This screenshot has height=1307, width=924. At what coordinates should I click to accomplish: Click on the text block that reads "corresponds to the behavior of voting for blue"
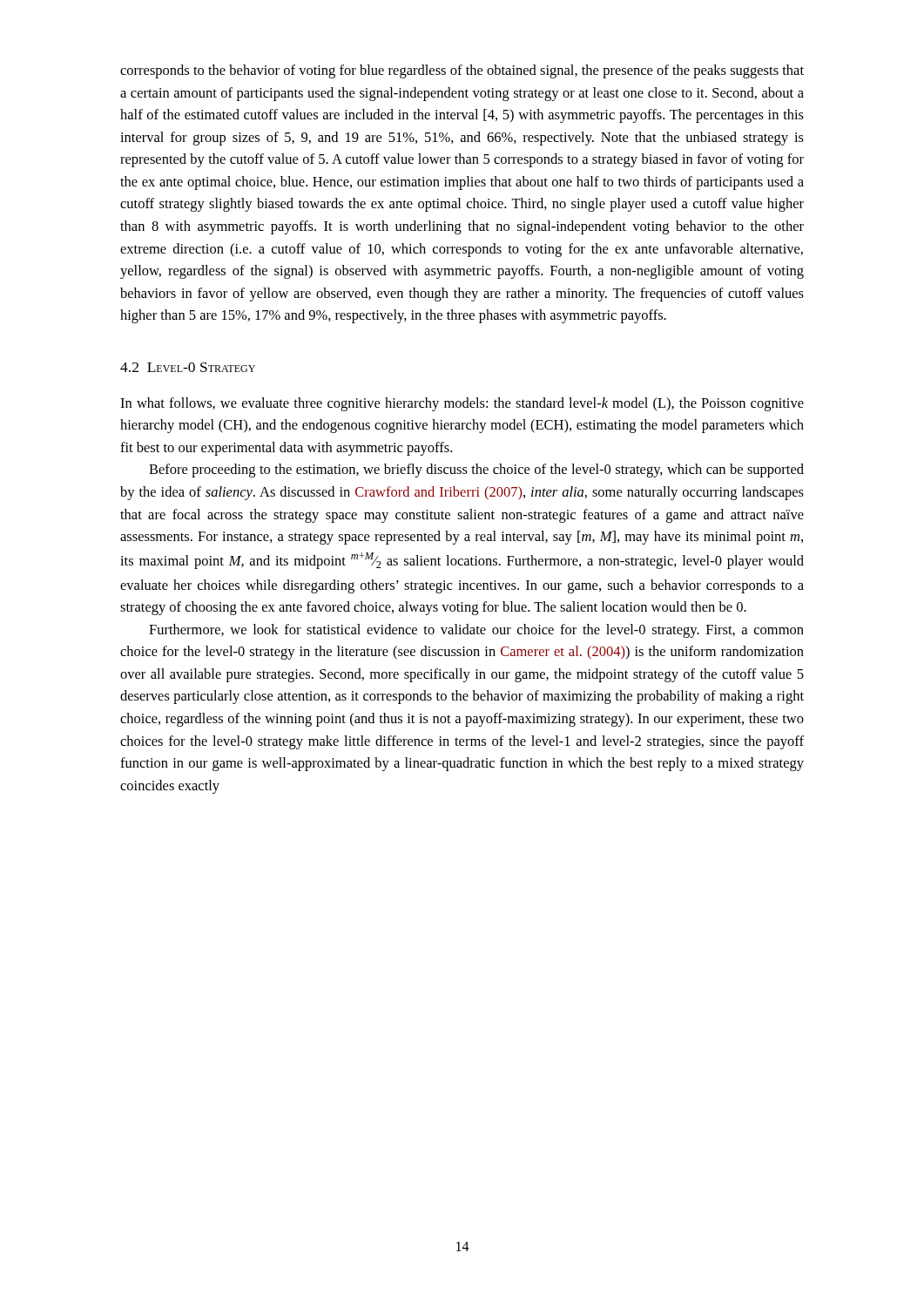point(462,193)
